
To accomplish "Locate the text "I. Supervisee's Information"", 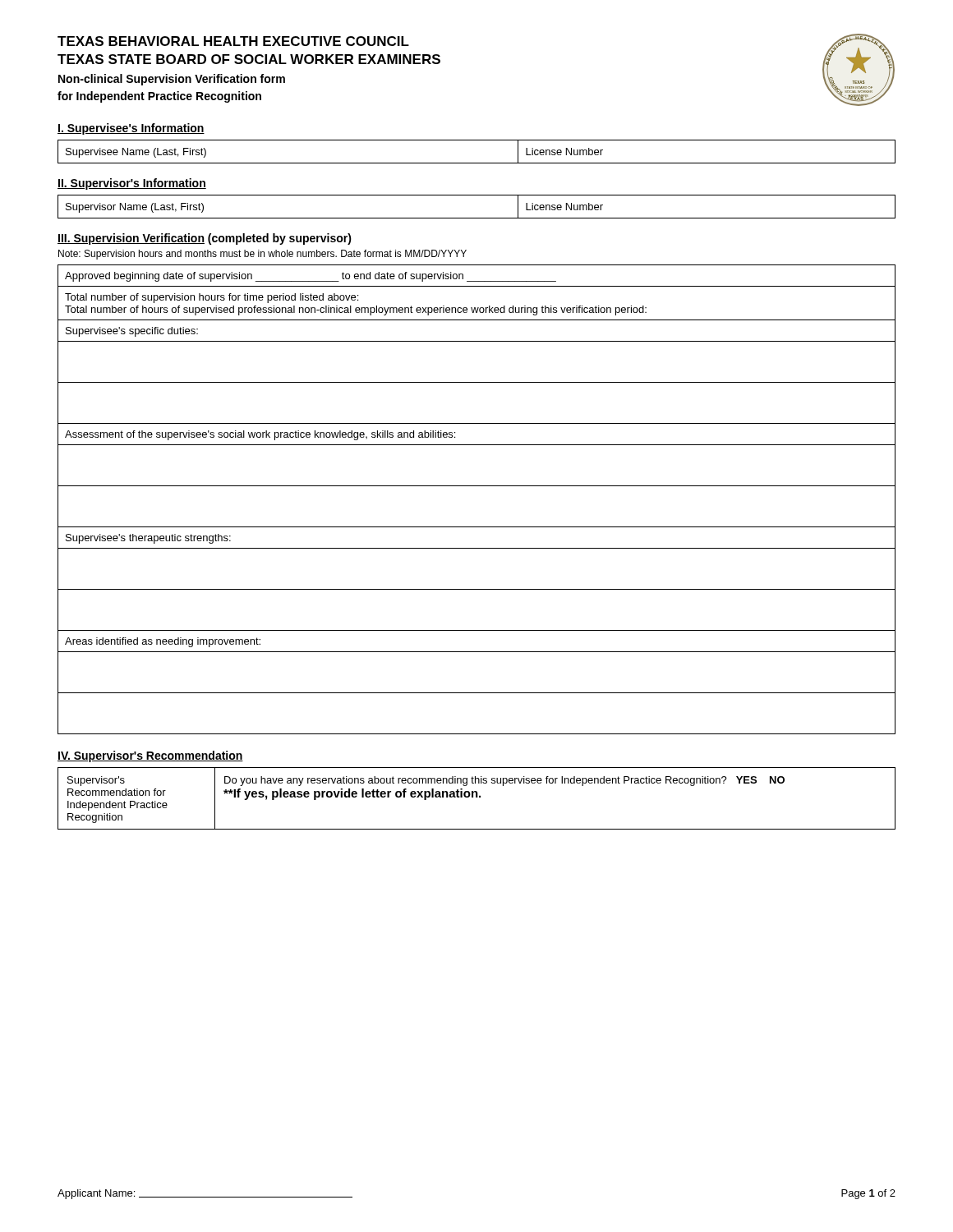I will point(131,128).
